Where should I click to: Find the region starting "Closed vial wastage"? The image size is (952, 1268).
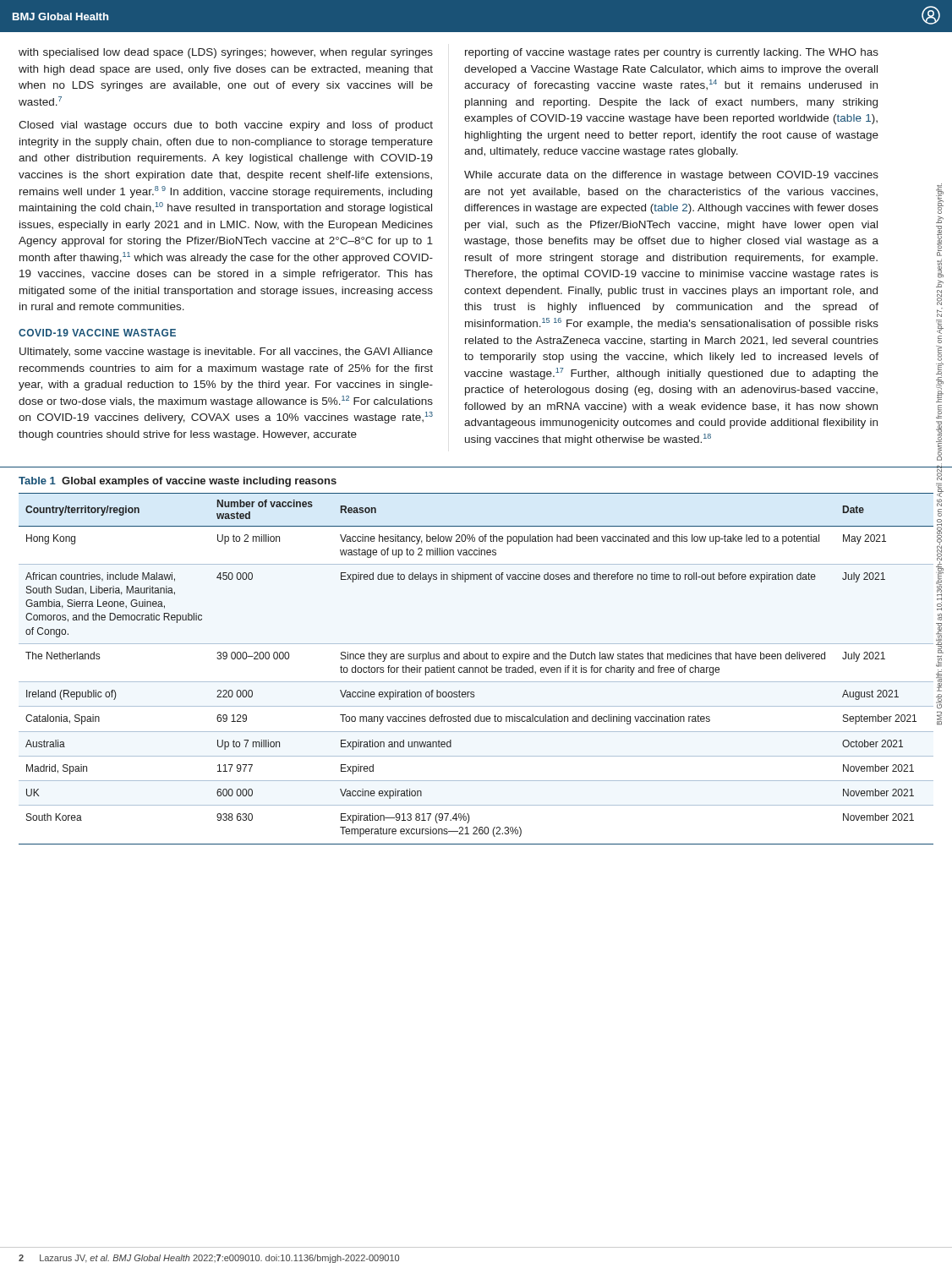click(x=226, y=216)
